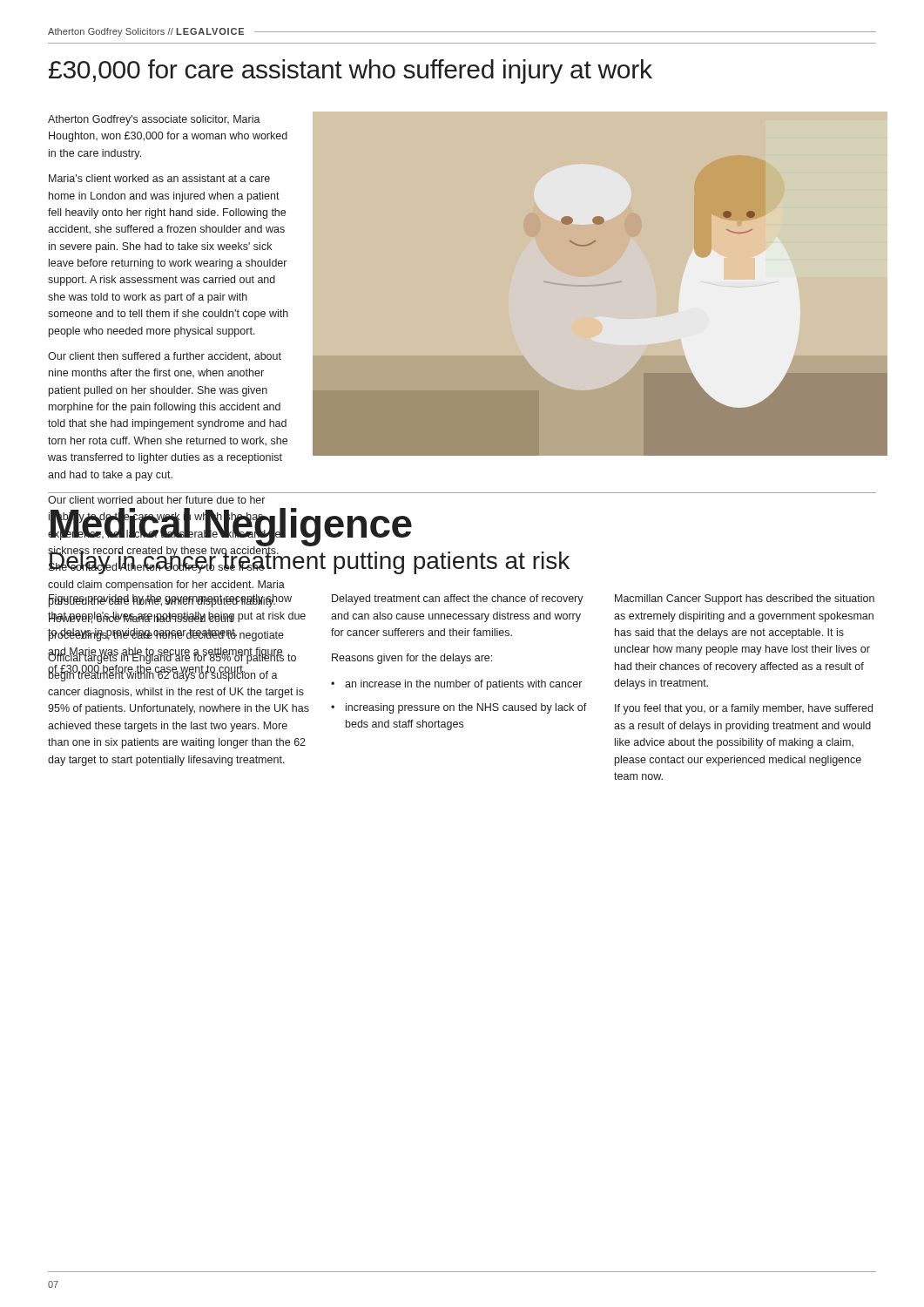Find the text block starting "Macmillan Cancer Support has described"

745,642
